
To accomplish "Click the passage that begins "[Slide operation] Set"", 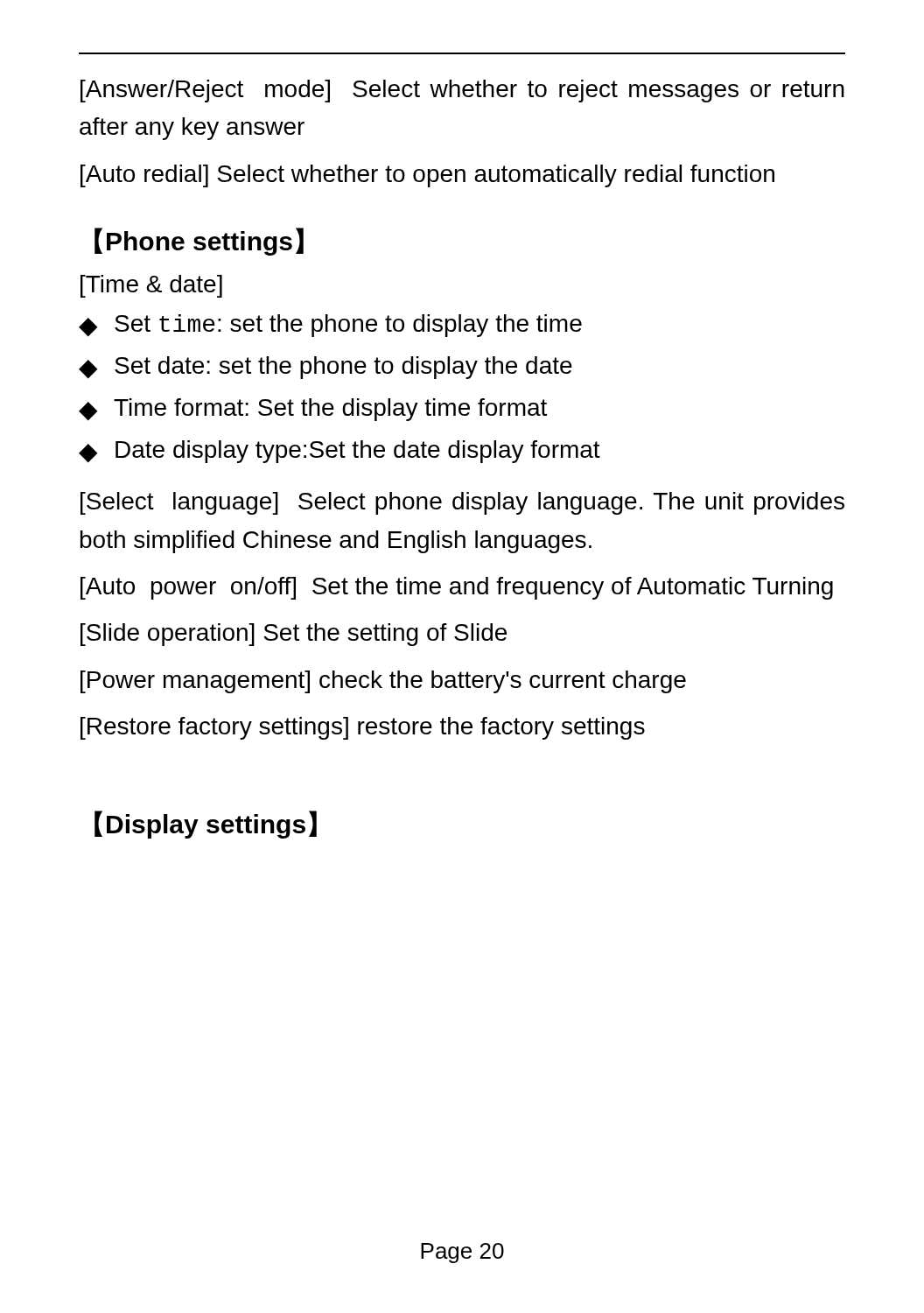I will [x=293, y=633].
